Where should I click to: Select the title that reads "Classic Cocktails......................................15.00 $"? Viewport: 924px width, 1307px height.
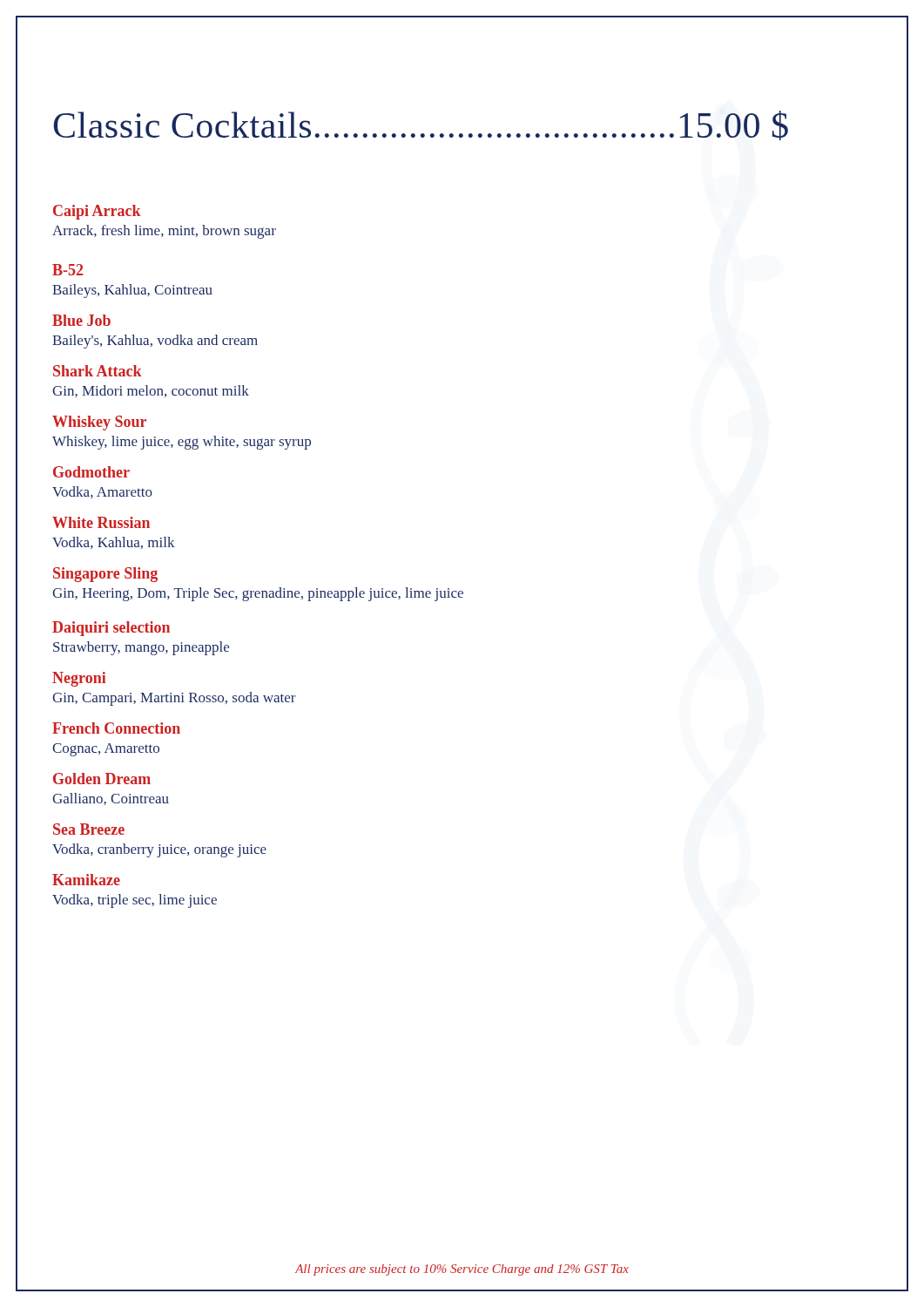[x=421, y=125]
